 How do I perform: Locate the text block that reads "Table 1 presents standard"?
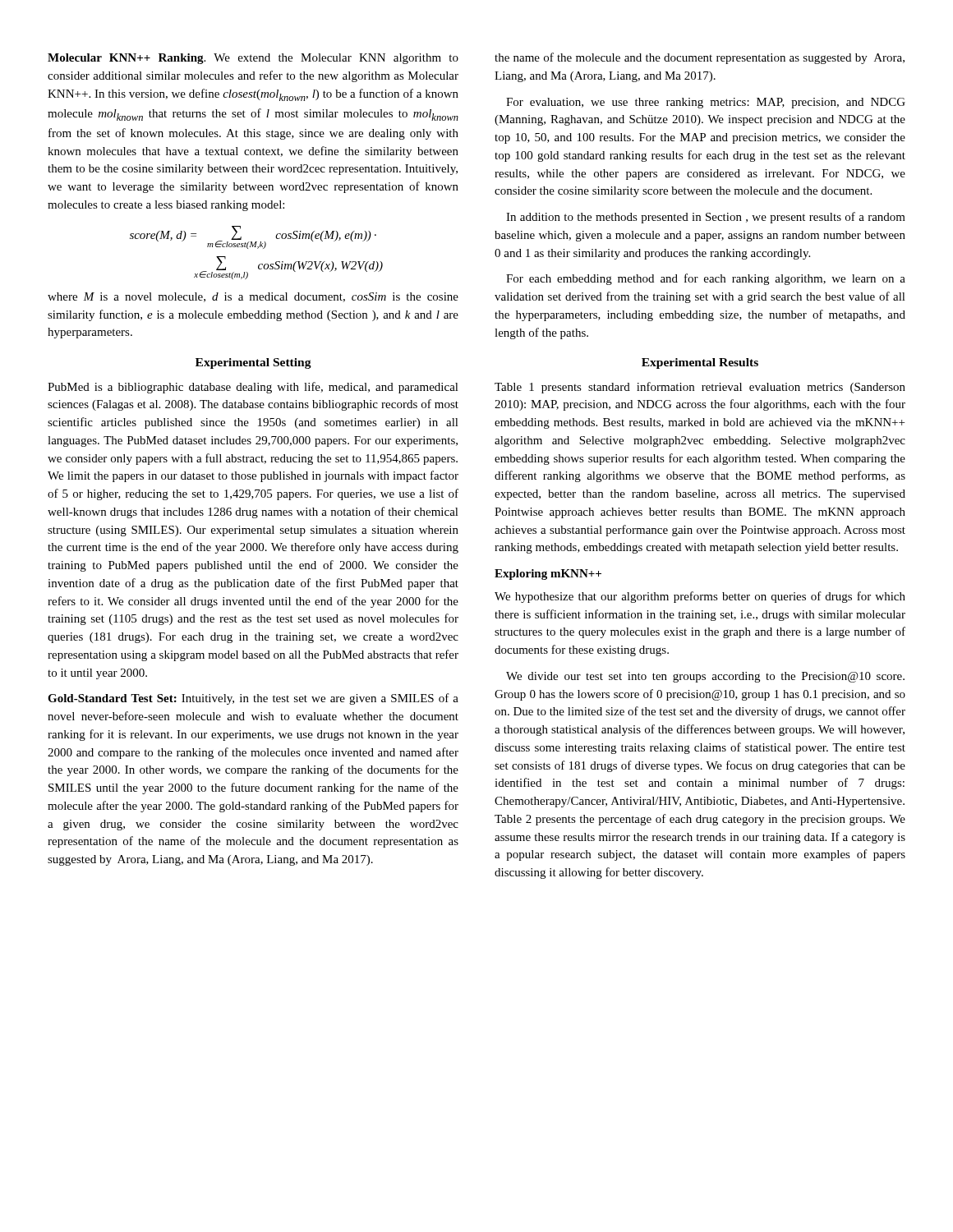[700, 468]
